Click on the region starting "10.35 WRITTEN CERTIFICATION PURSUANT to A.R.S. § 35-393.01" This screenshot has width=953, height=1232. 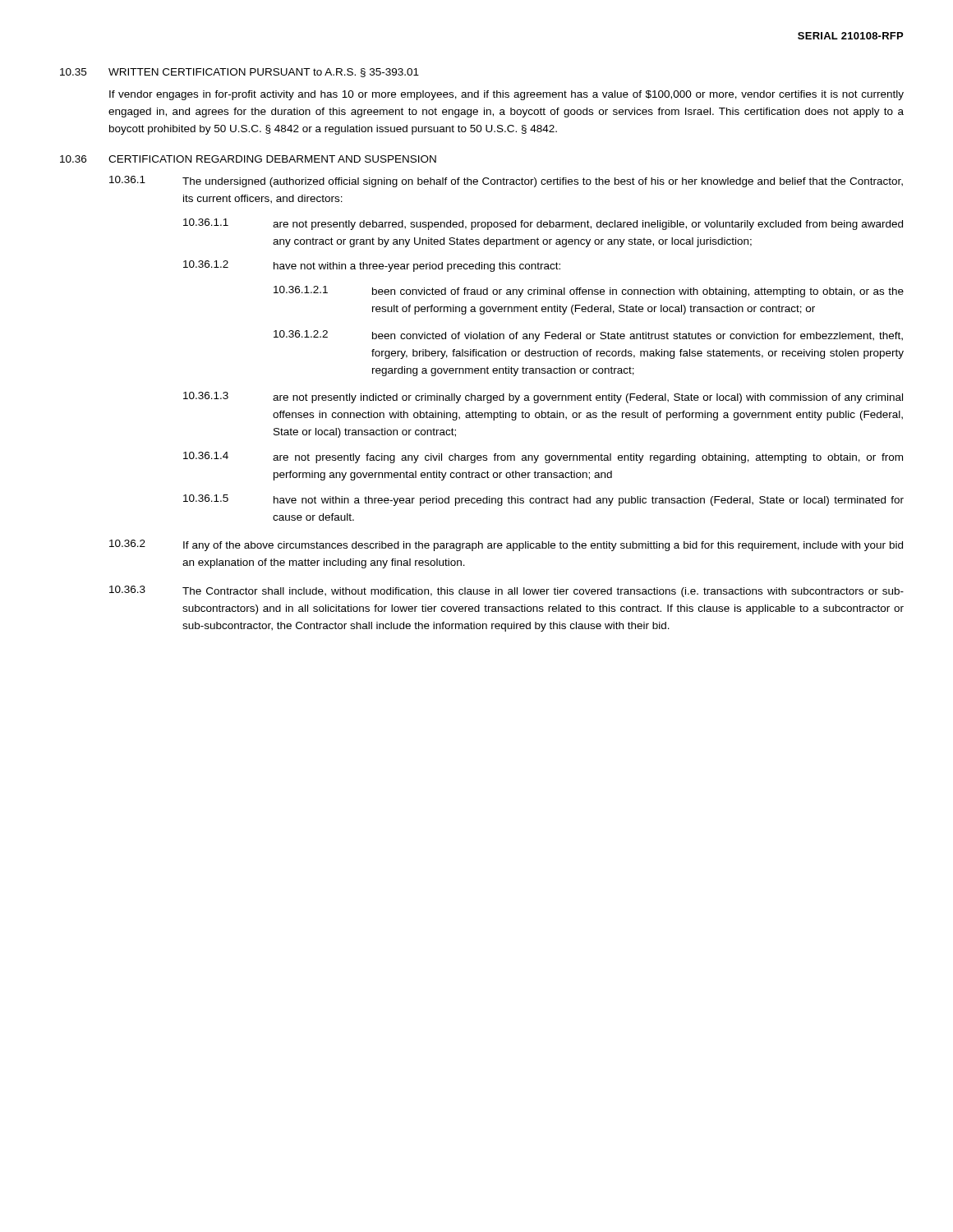point(239,72)
